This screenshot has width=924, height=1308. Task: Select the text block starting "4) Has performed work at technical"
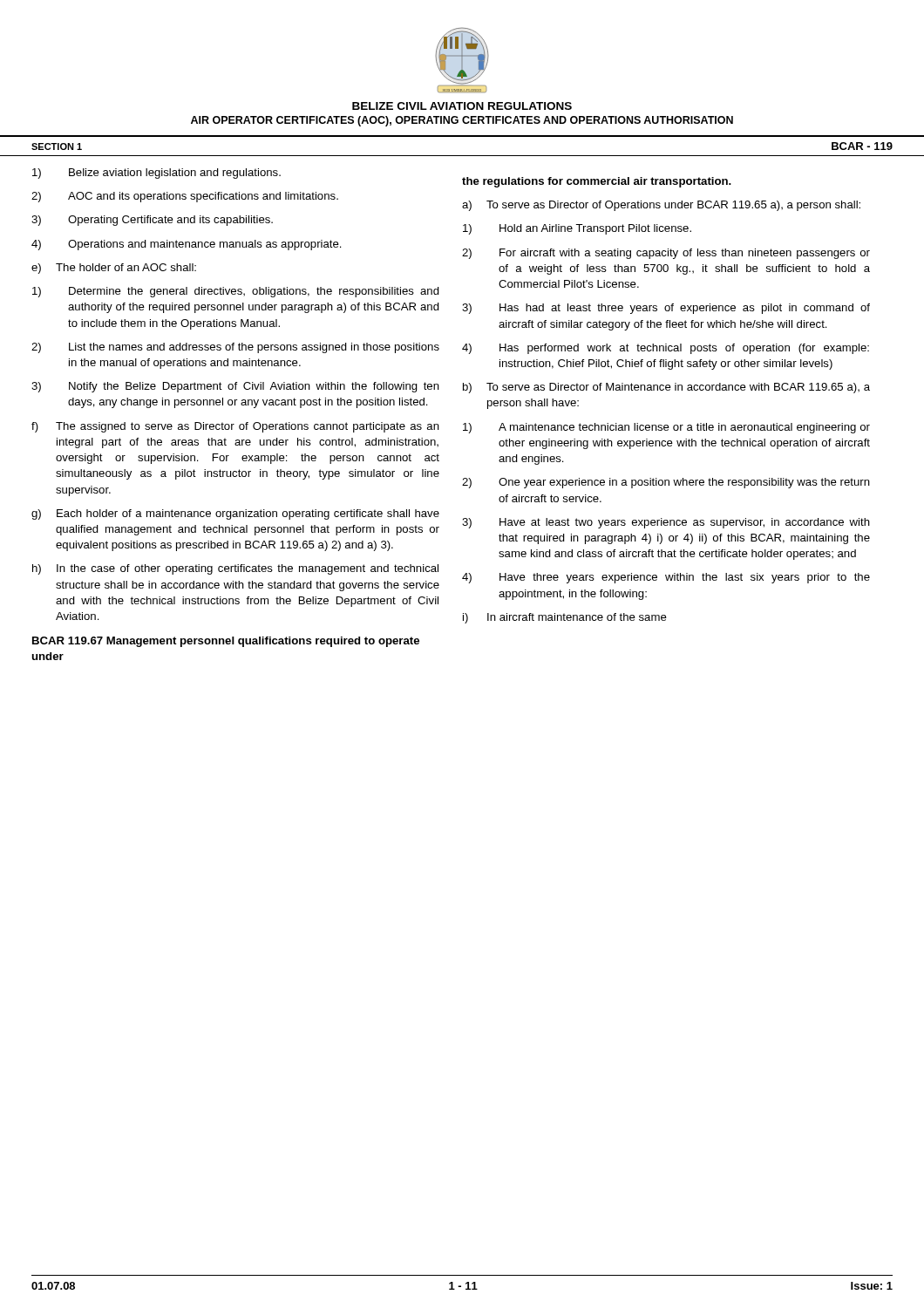click(666, 356)
